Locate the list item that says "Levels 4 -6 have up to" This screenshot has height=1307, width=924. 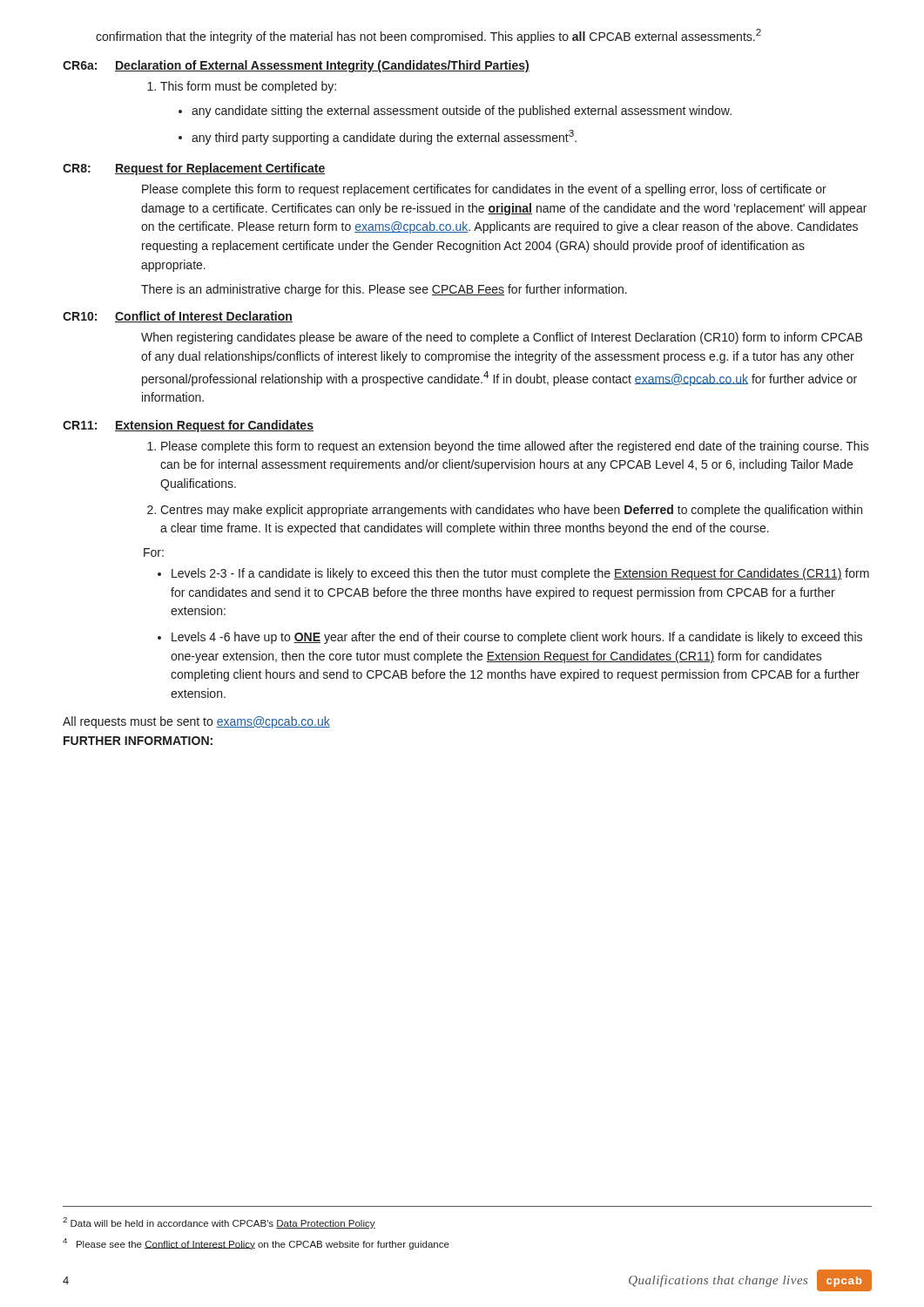click(x=521, y=666)
